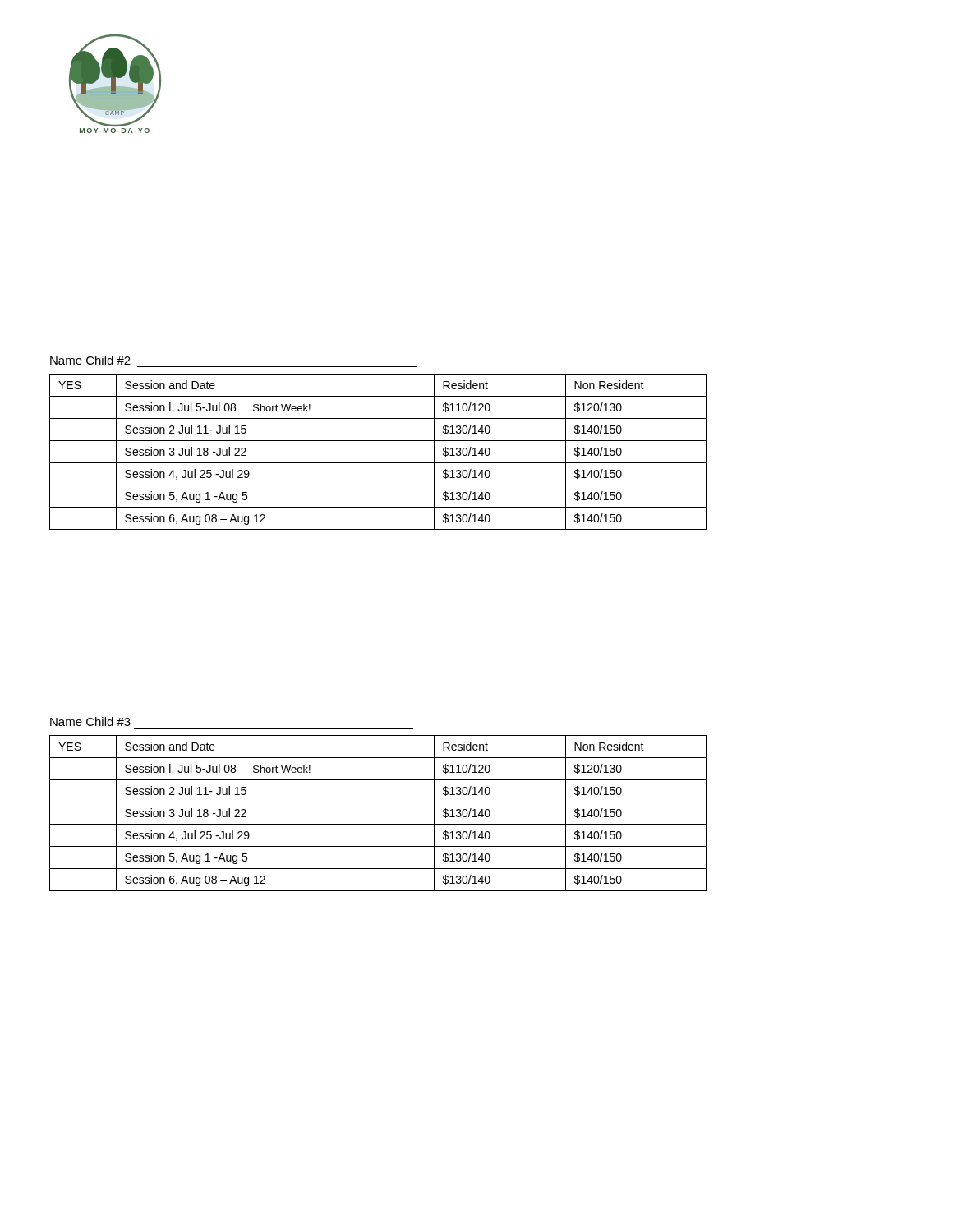This screenshot has width=953, height=1232.
Task: Select the logo
Action: [123, 87]
